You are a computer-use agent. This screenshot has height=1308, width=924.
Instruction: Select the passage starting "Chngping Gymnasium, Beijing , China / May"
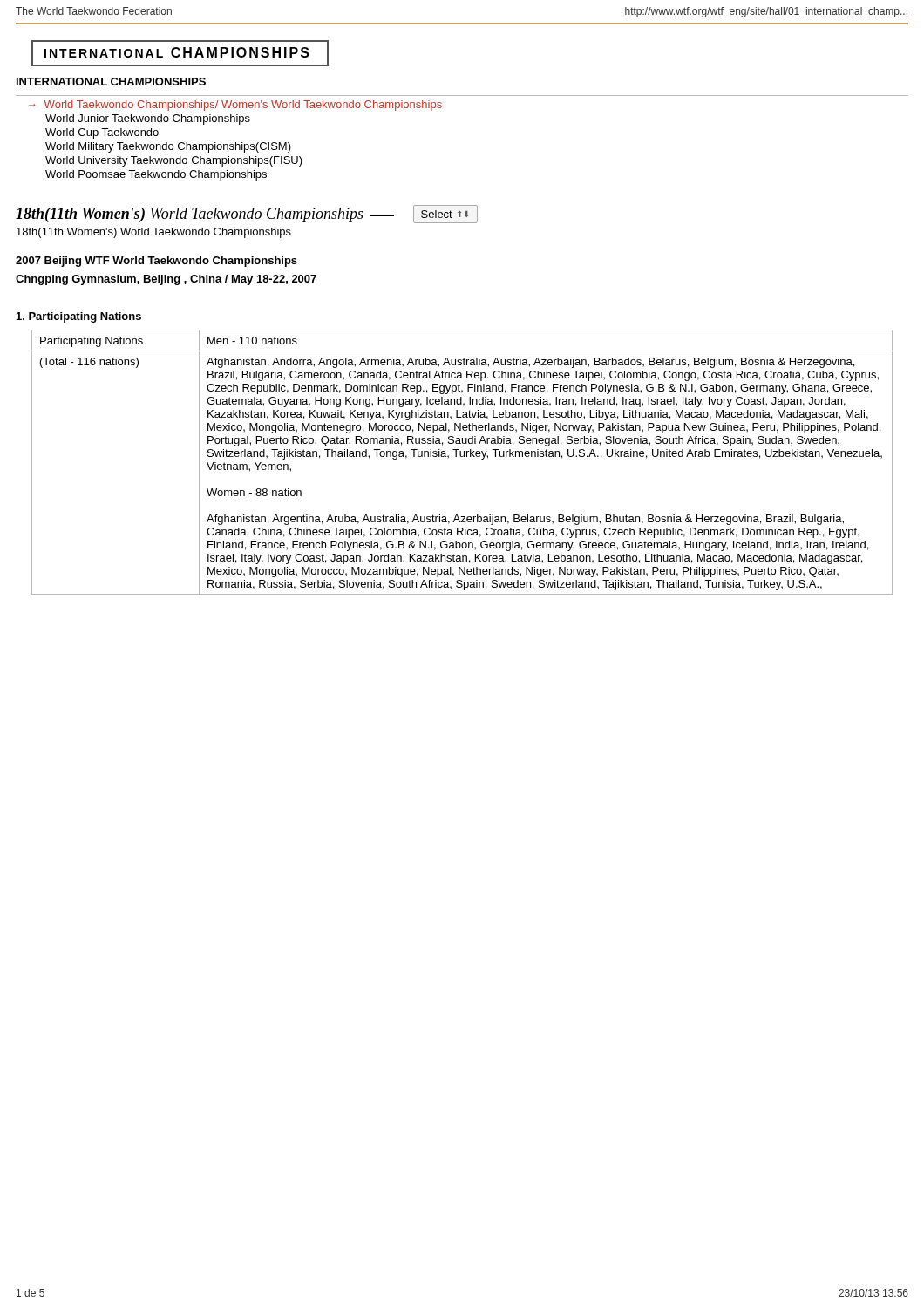pos(166,279)
